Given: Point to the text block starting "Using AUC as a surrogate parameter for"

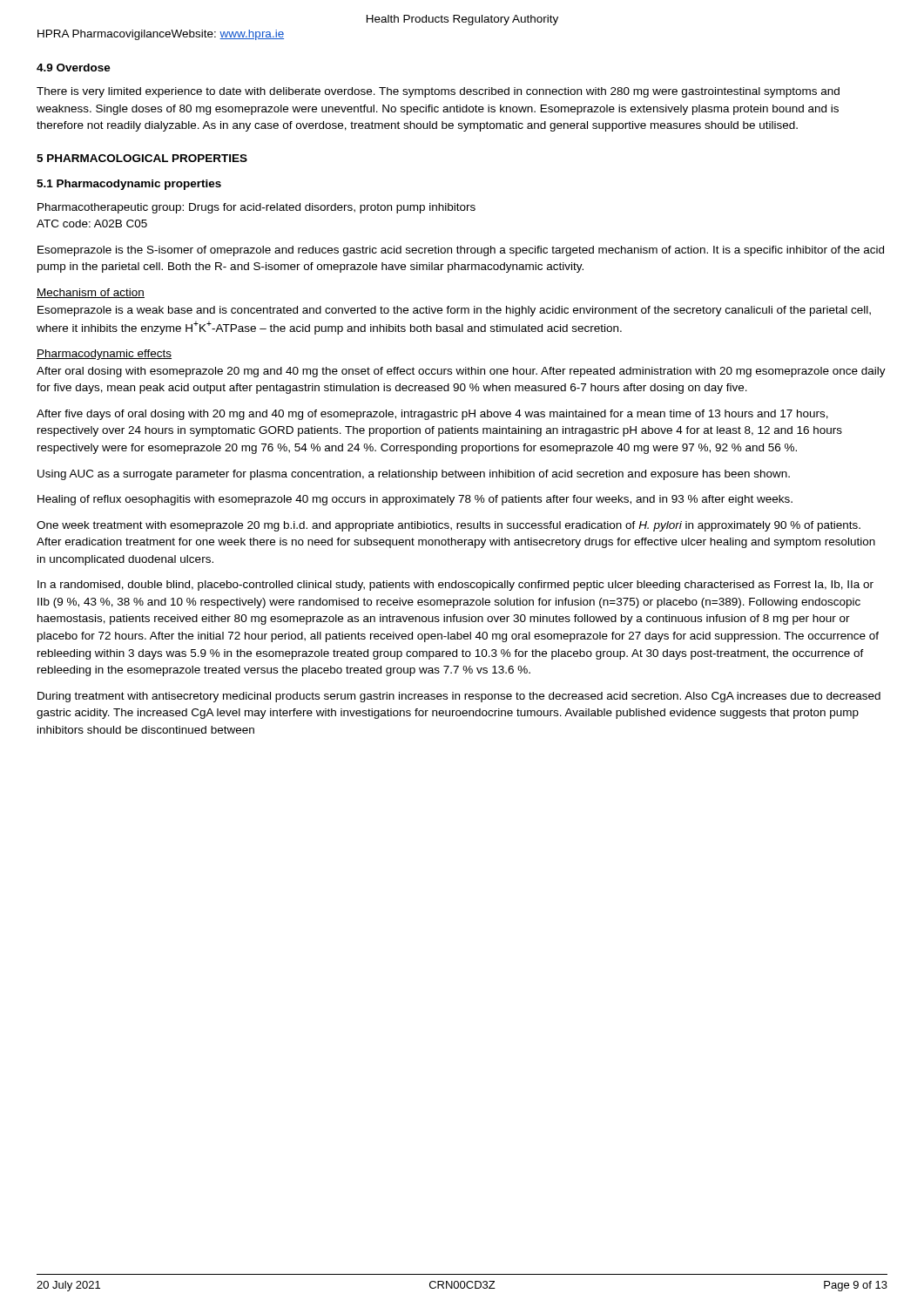Looking at the screenshot, I should pos(414,473).
